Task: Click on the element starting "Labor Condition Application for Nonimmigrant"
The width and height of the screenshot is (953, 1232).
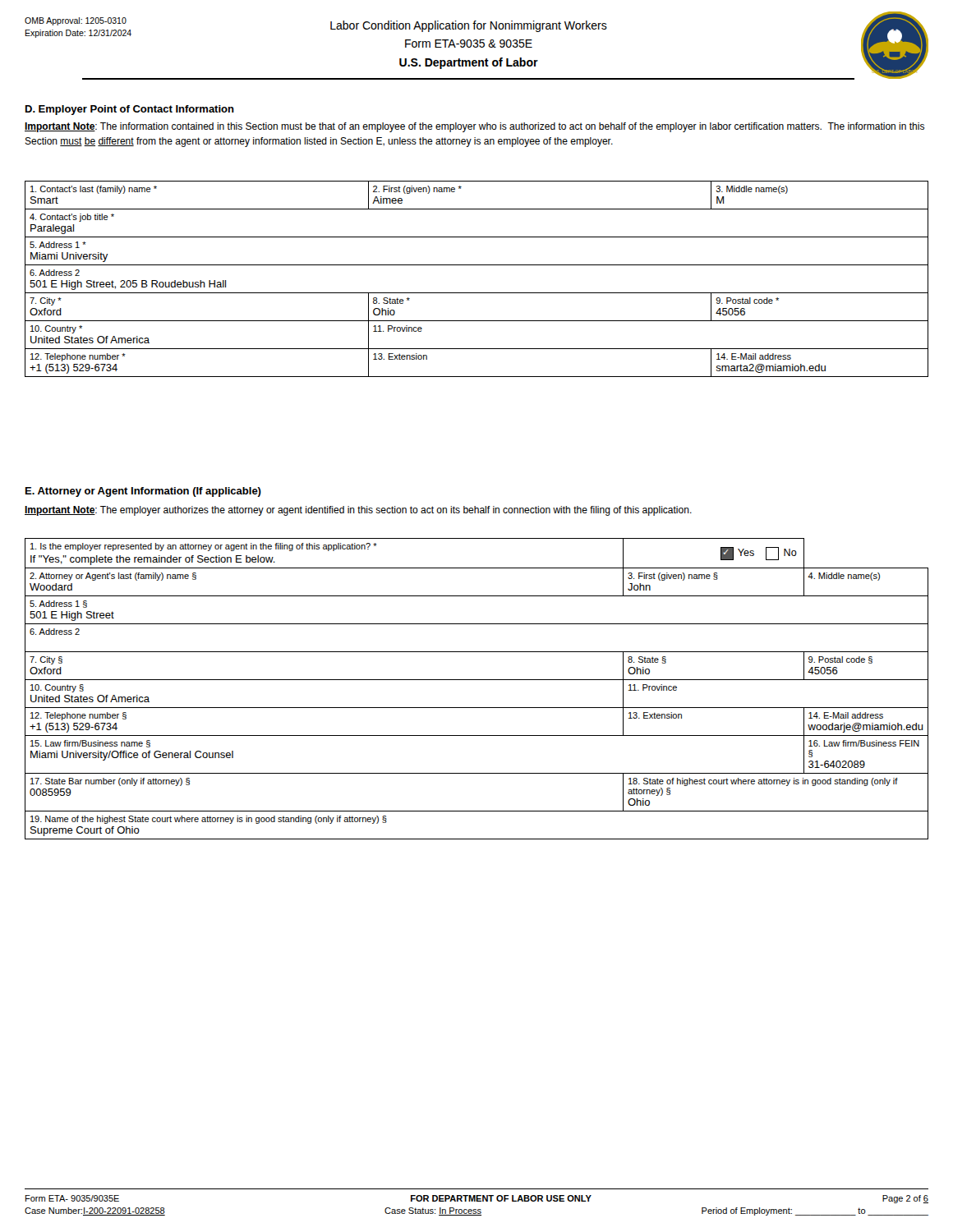Action: coord(468,44)
